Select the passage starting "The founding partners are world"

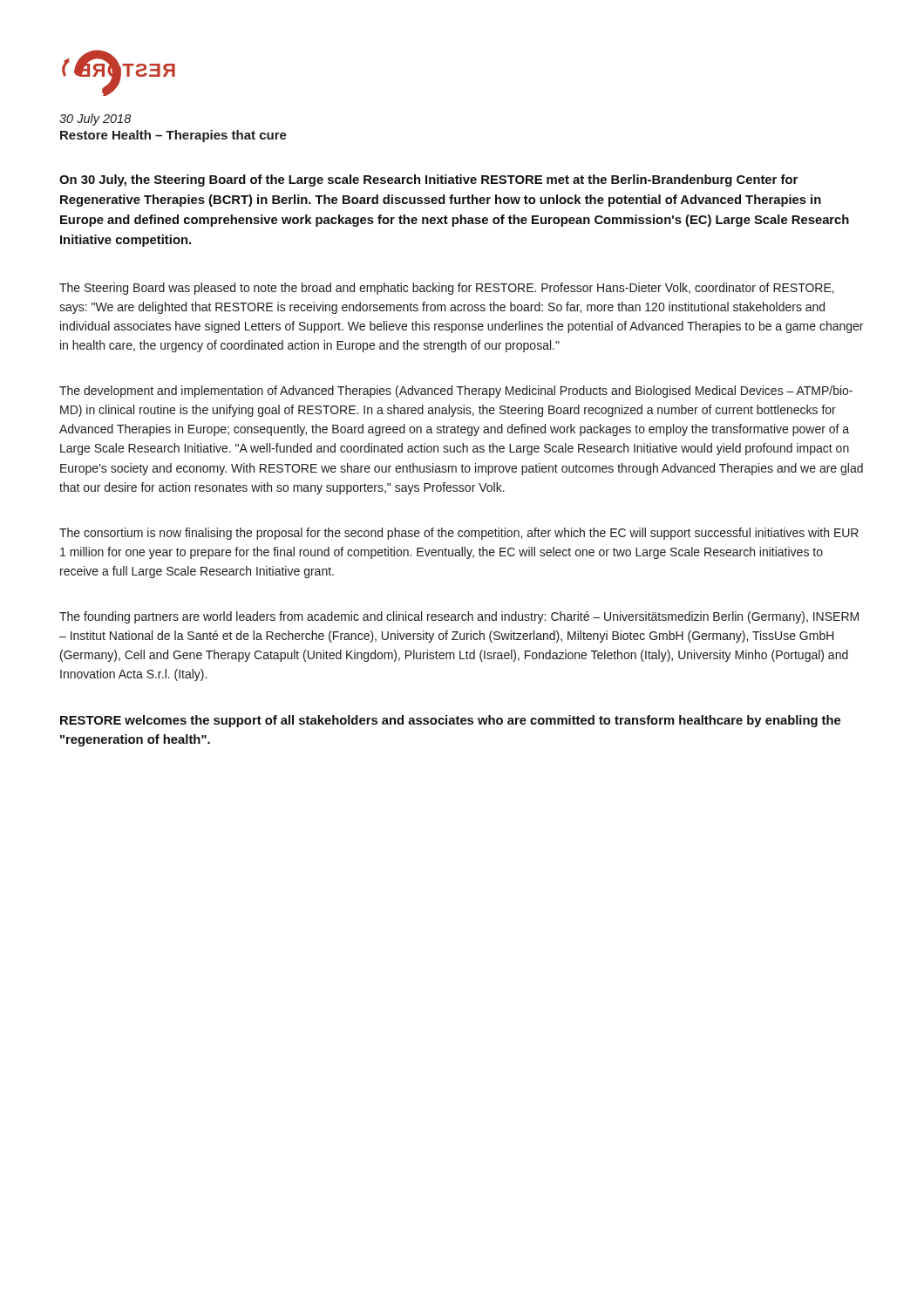point(460,646)
